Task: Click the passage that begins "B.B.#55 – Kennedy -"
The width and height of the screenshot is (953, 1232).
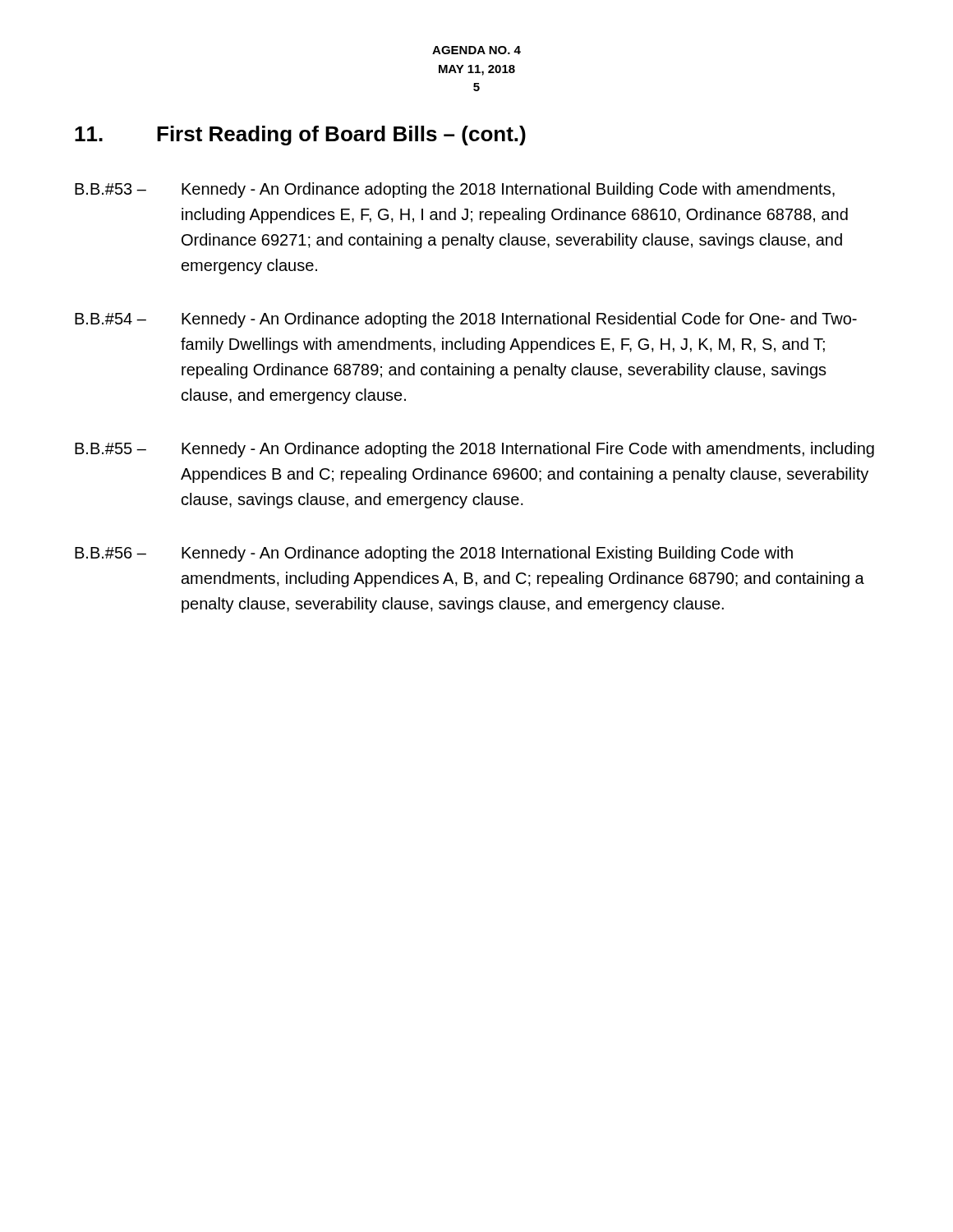Action: tap(476, 474)
